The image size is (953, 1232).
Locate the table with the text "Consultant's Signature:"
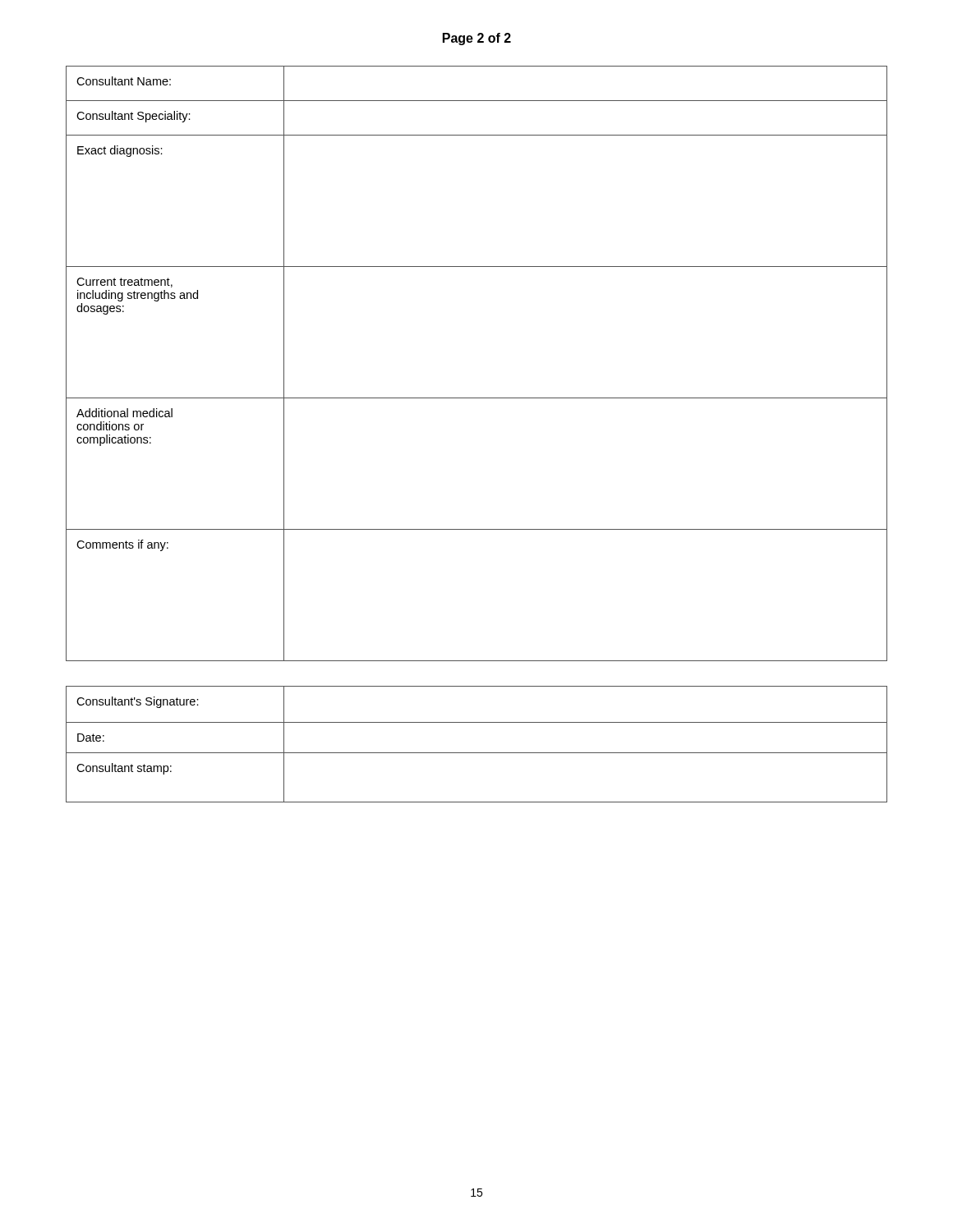[476, 744]
